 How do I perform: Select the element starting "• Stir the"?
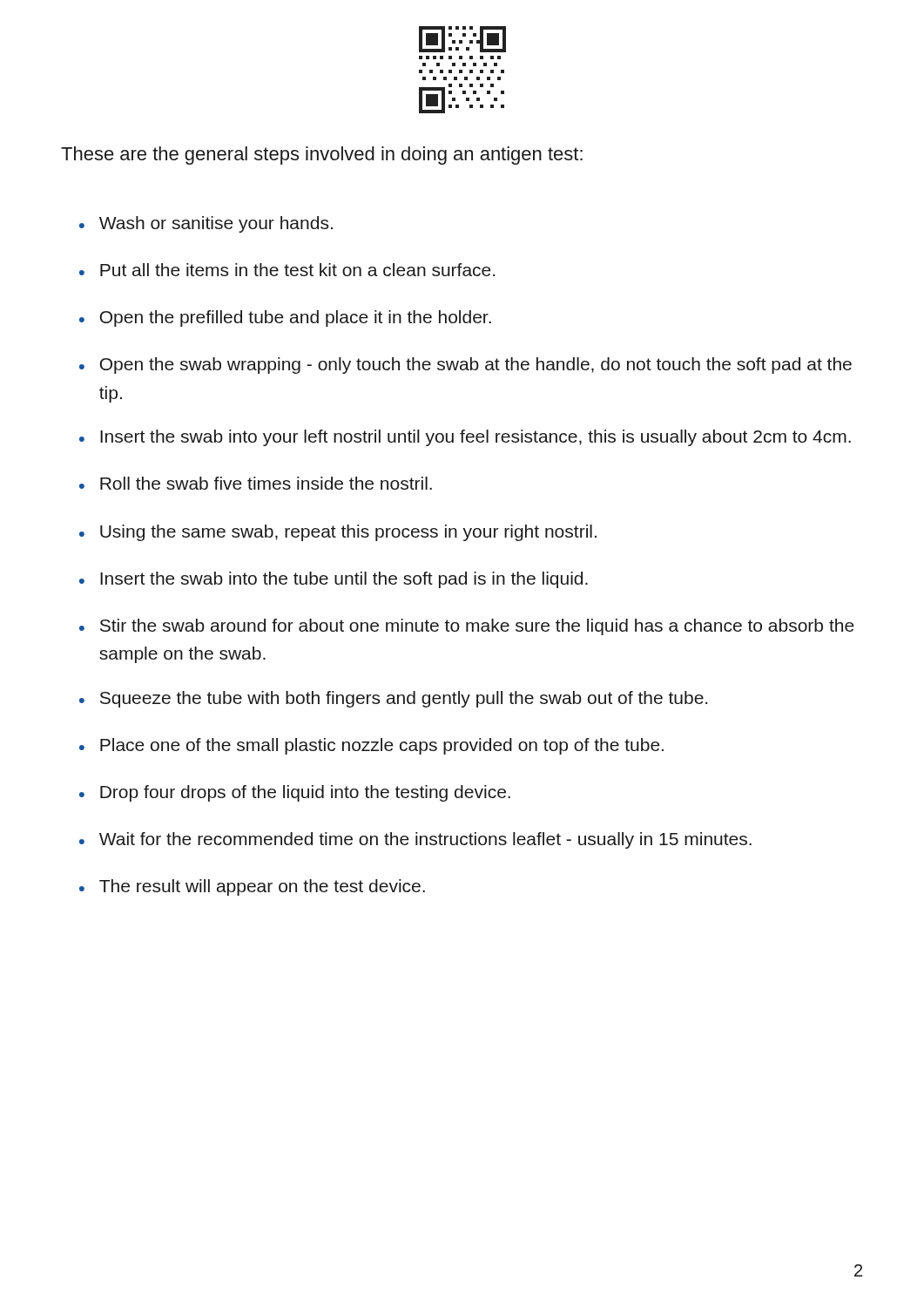click(x=471, y=640)
